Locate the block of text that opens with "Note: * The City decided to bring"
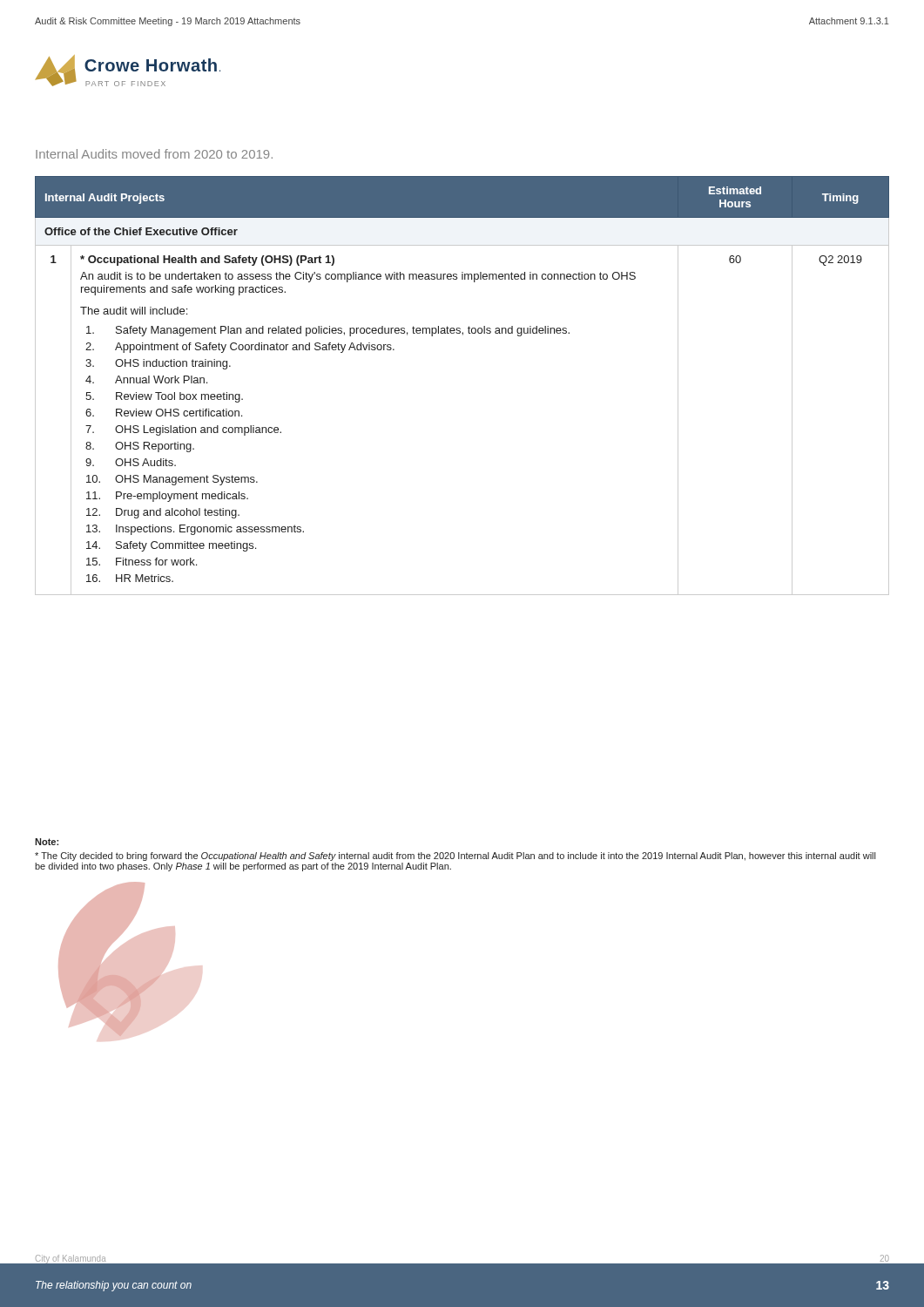Viewport: 924px width, 1307px height. tap(462, 854)
